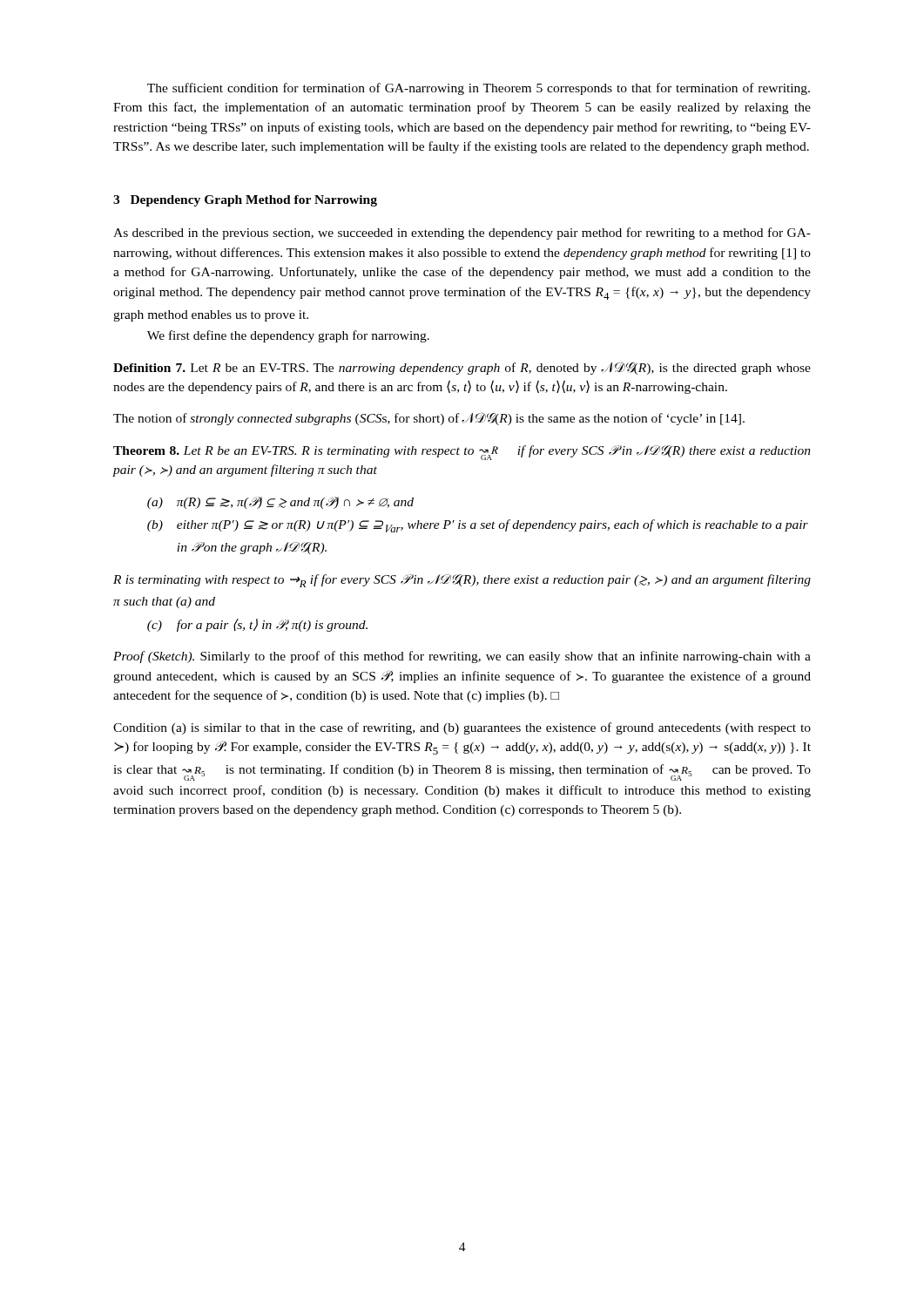Select the passage starting "The sufficient condition for termination of GA-narrowing in"
Viewport: 924px width, 1307px height.
pos(462,118)
